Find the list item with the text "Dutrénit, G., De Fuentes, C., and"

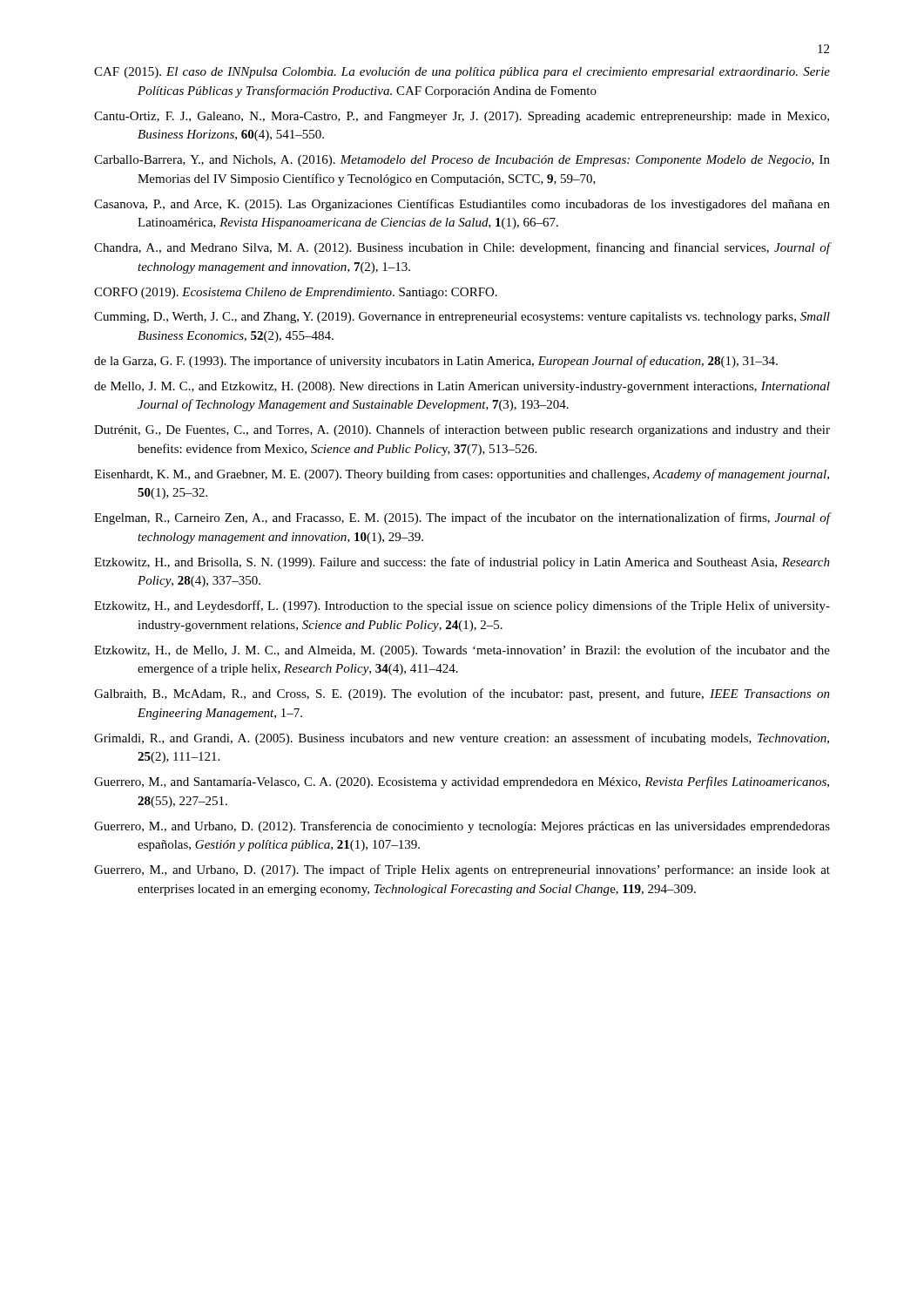(462, 439)
